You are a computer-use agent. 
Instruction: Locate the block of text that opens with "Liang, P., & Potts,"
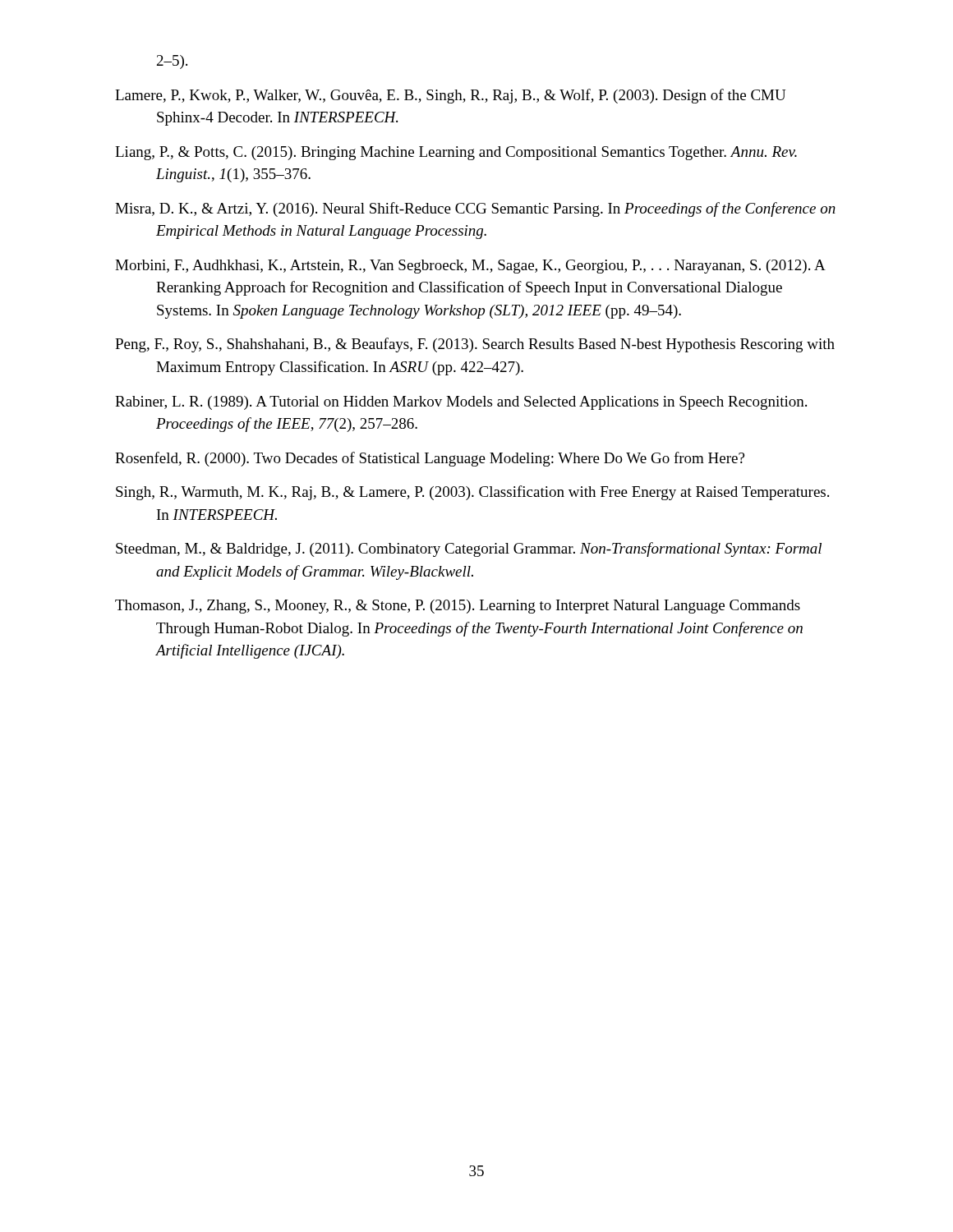point(456,163)
